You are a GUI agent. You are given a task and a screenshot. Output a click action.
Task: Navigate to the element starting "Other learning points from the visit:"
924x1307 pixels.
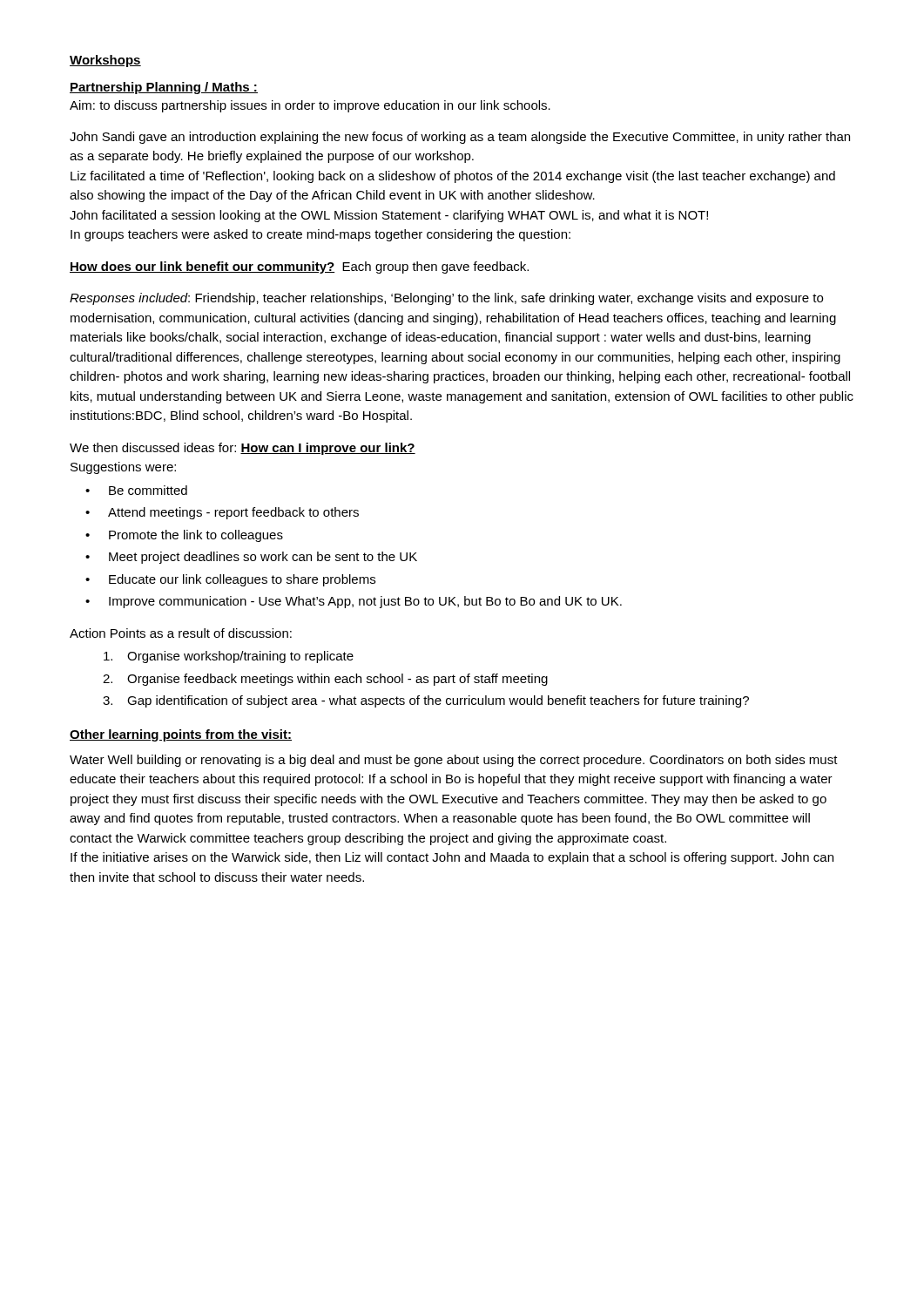[181, 734]
